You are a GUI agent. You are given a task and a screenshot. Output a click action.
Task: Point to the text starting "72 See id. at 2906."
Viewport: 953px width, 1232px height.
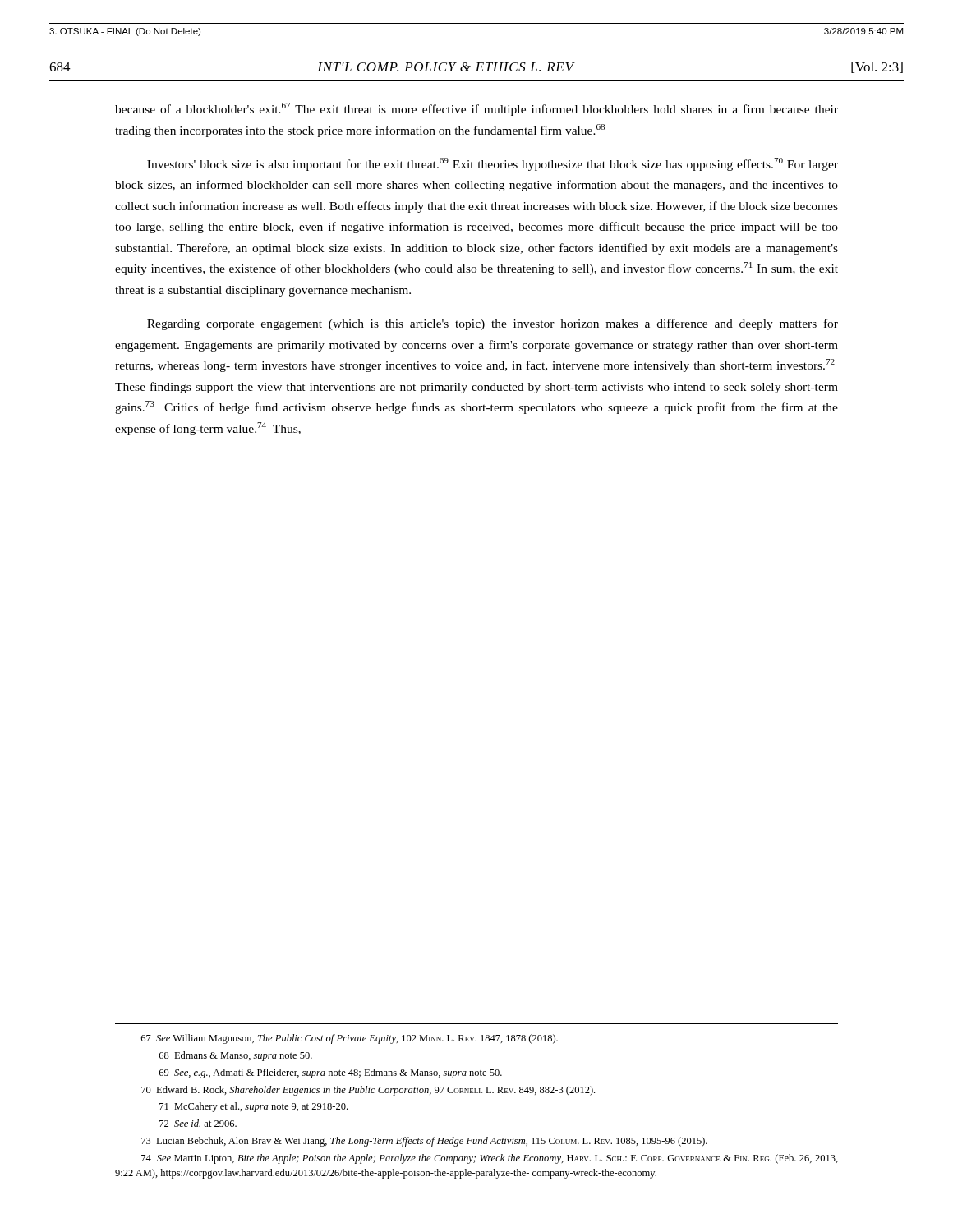point(189,1124)
